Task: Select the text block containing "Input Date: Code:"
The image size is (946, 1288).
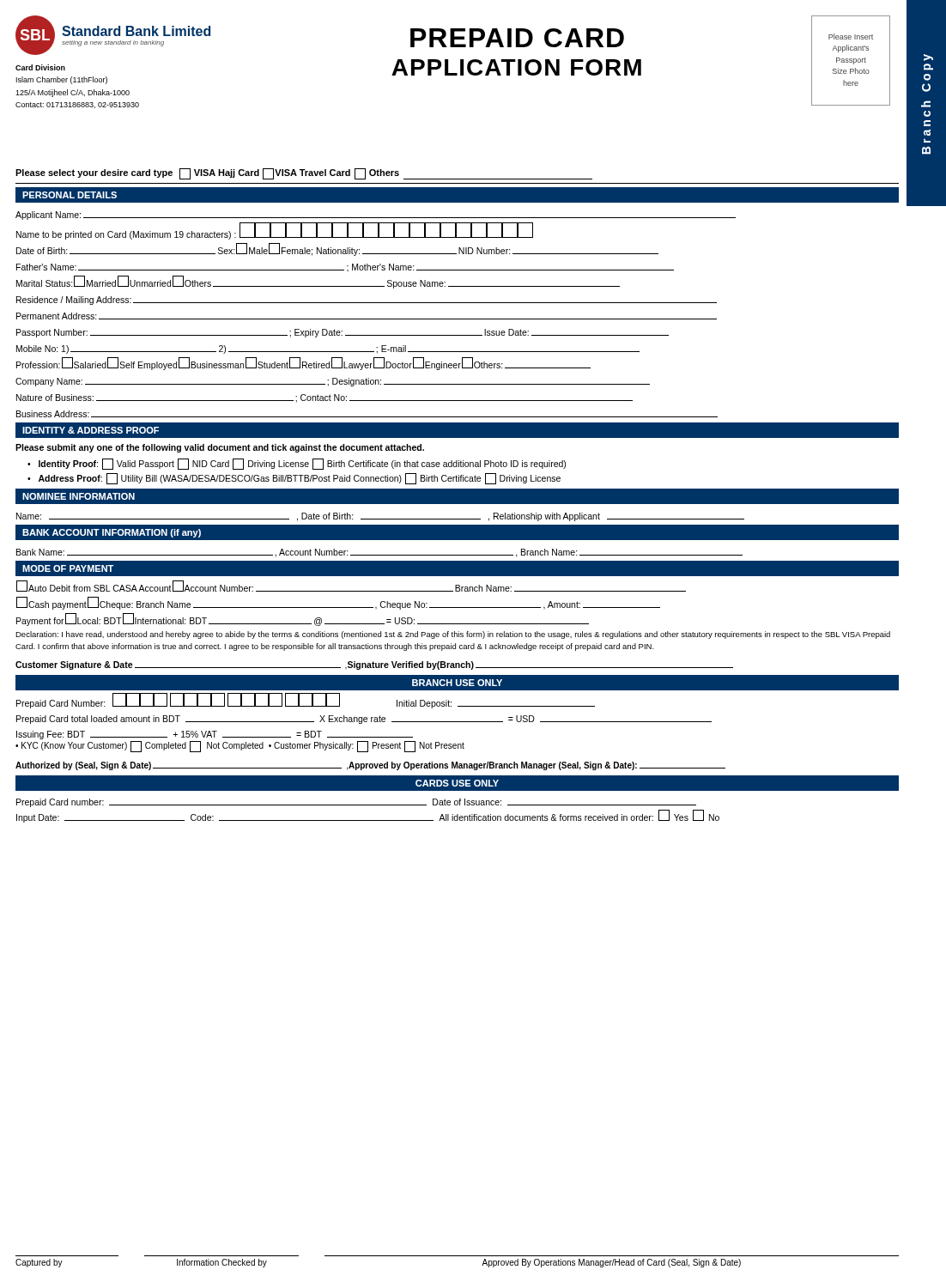Action: pyautogui.click(x=368, y=816)
